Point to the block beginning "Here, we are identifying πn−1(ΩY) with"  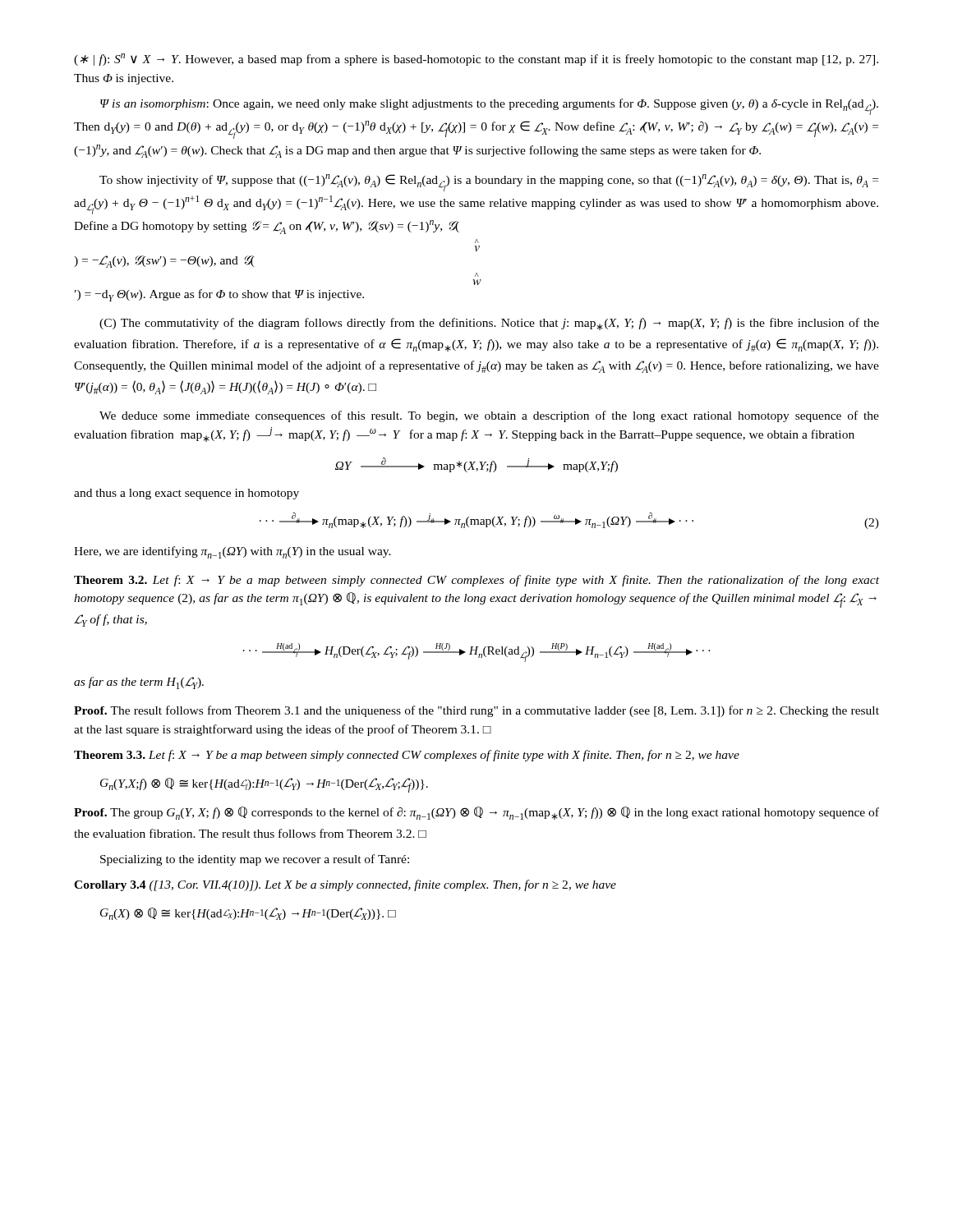[x=233, y=552]
